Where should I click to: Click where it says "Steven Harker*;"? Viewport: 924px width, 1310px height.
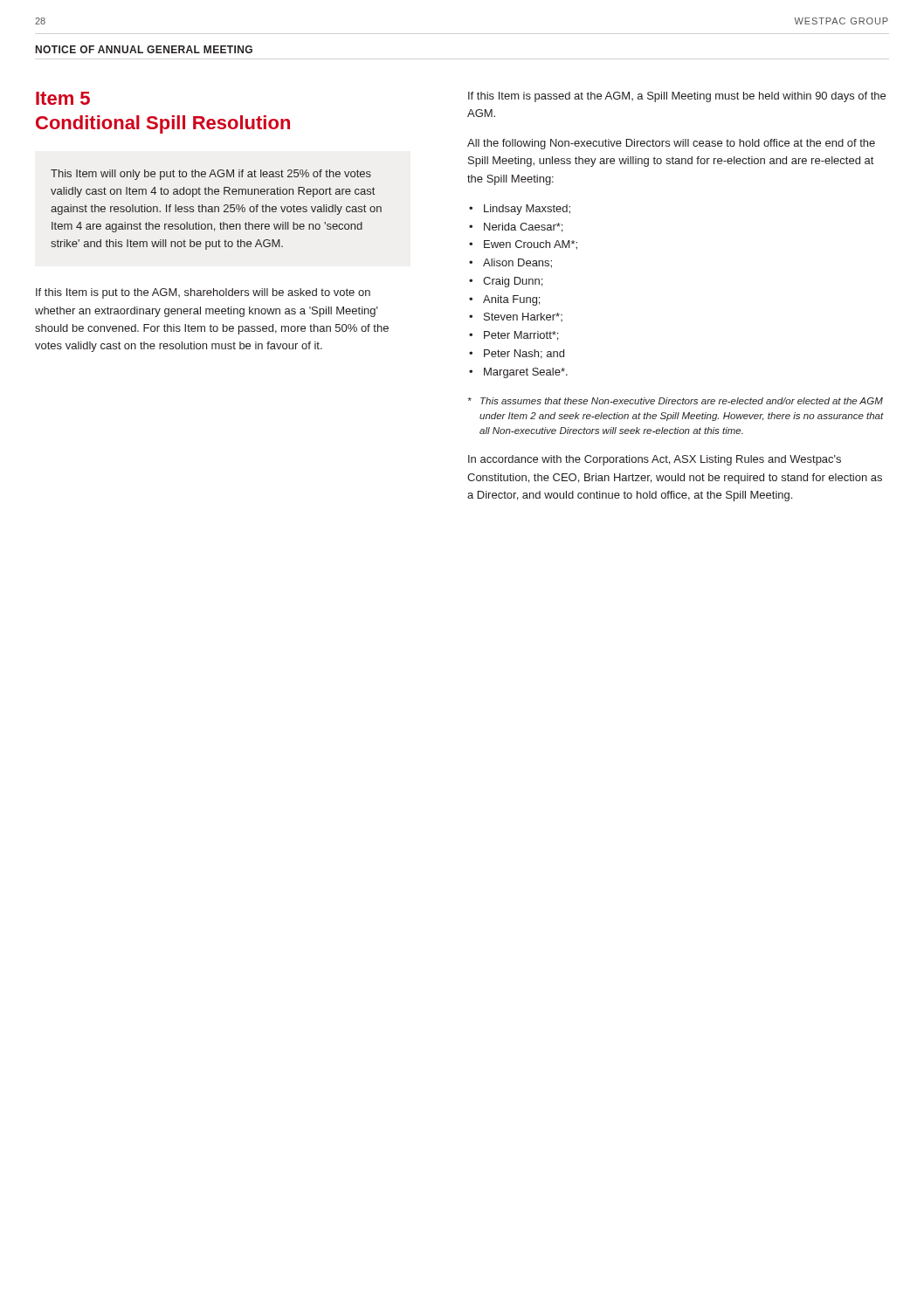pyautogui.click(x=523, y=317)
